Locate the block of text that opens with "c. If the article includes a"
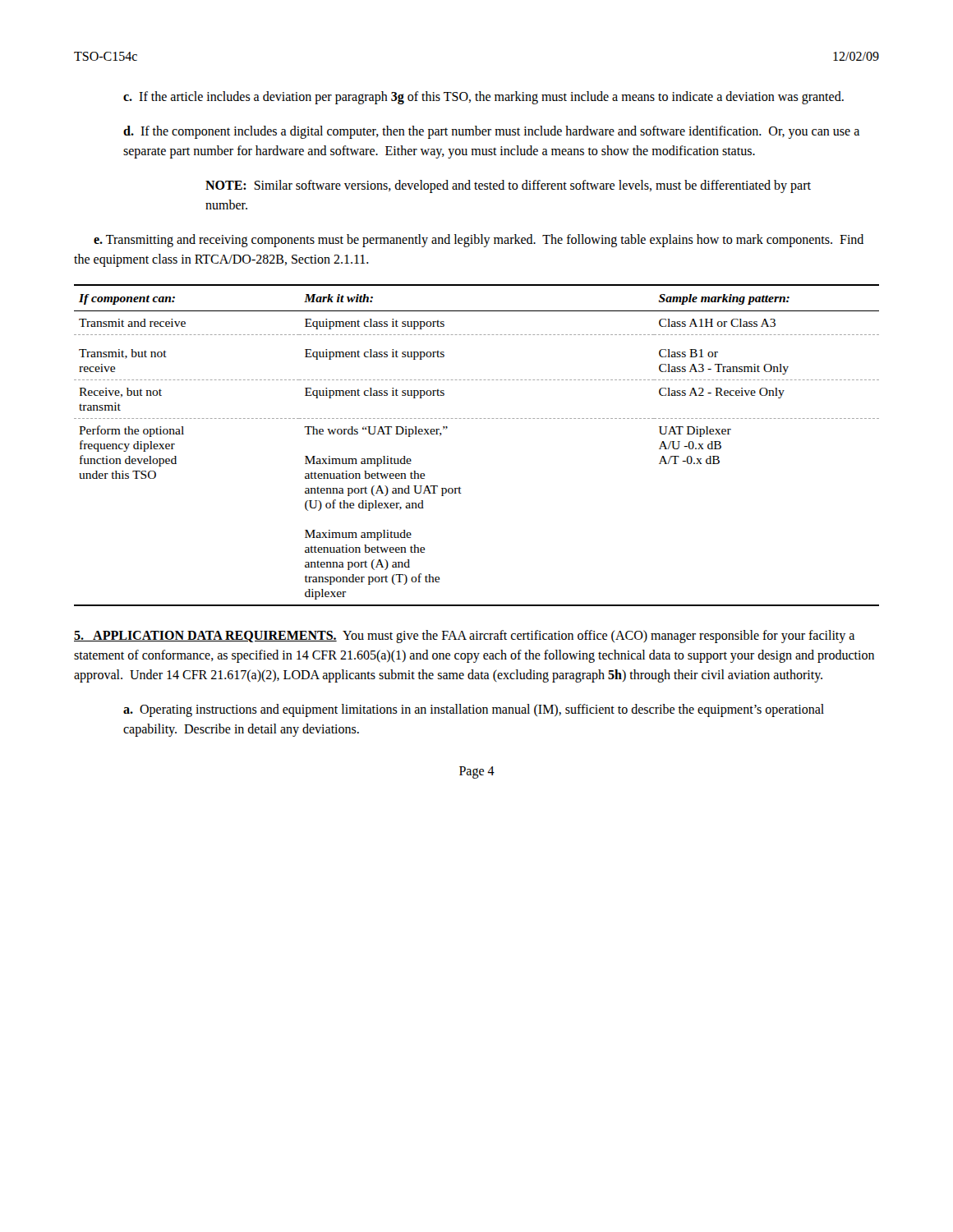 484,97
